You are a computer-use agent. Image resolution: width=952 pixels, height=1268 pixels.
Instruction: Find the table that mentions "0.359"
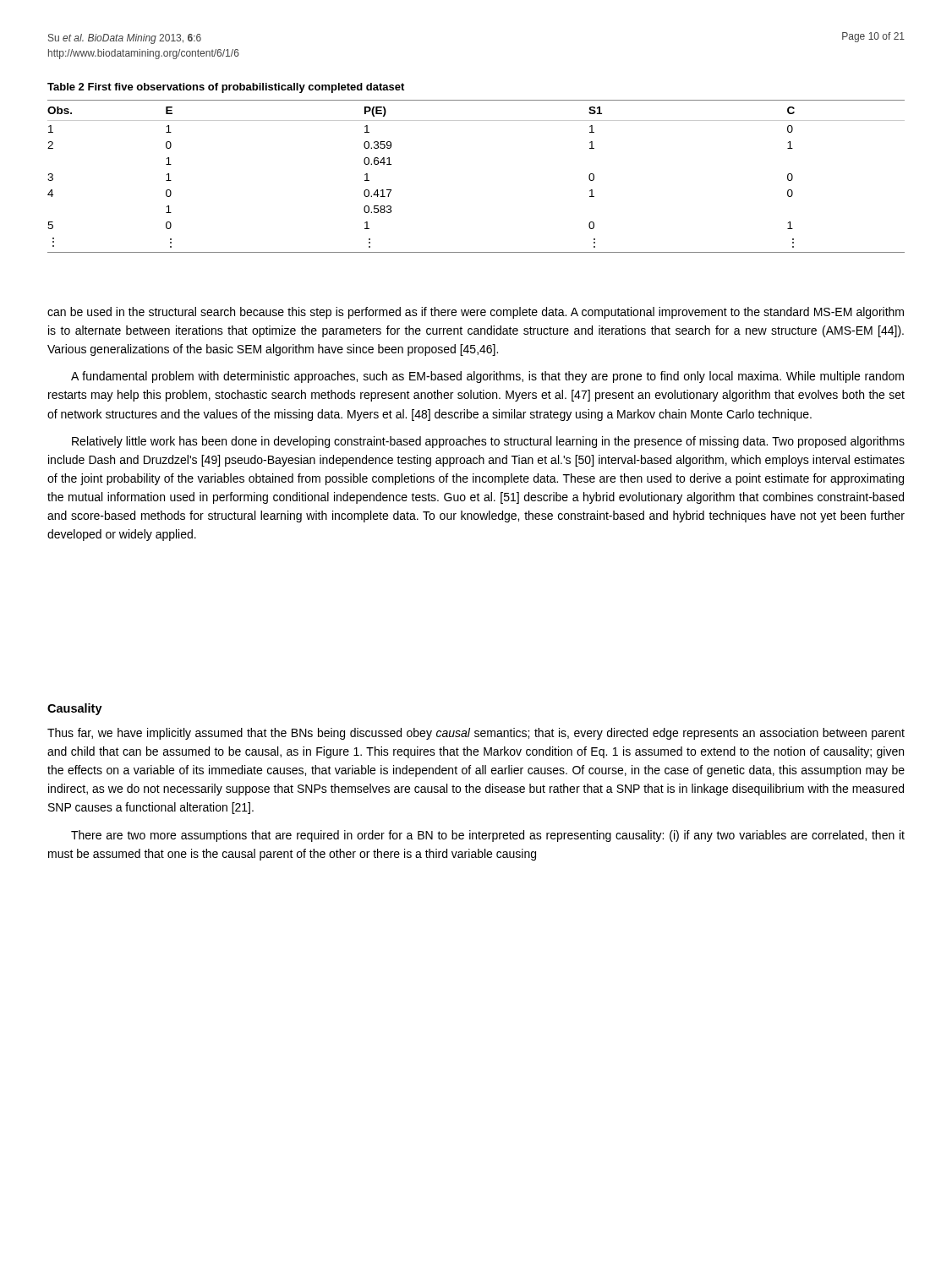tap(476, 176)
